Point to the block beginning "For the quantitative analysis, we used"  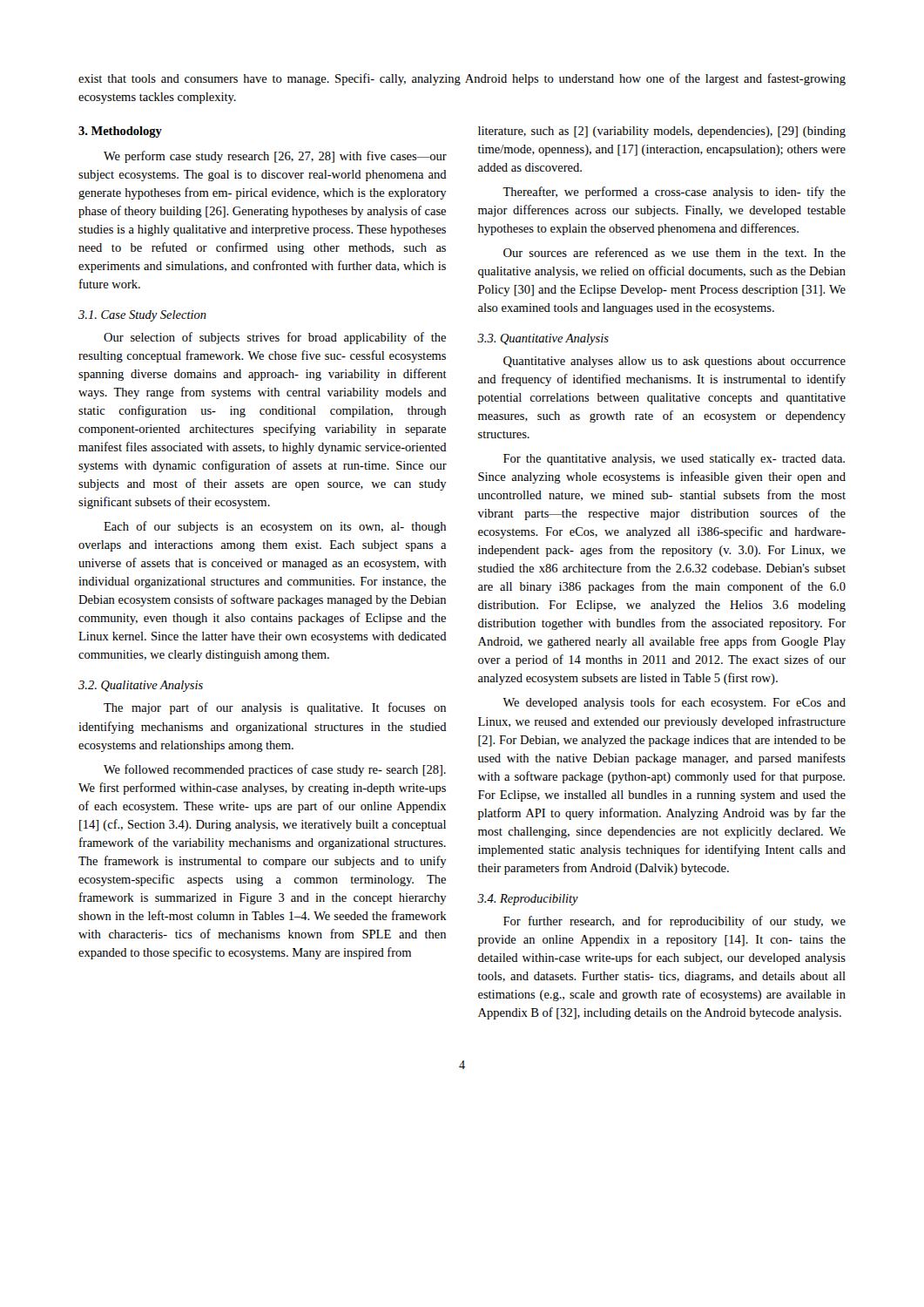[x=662, y=569]
